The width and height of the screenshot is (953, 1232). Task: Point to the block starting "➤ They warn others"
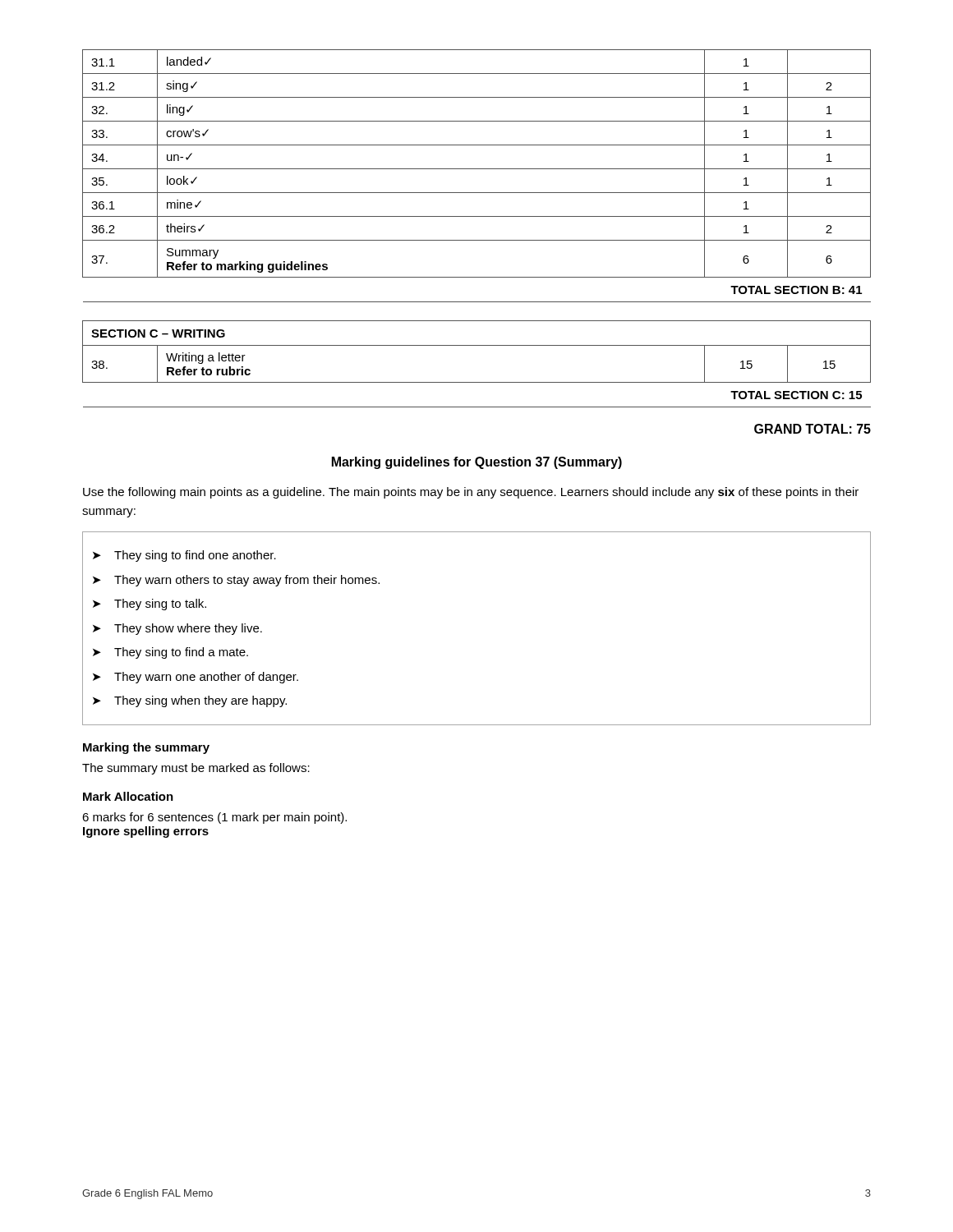tap(236, 580)
